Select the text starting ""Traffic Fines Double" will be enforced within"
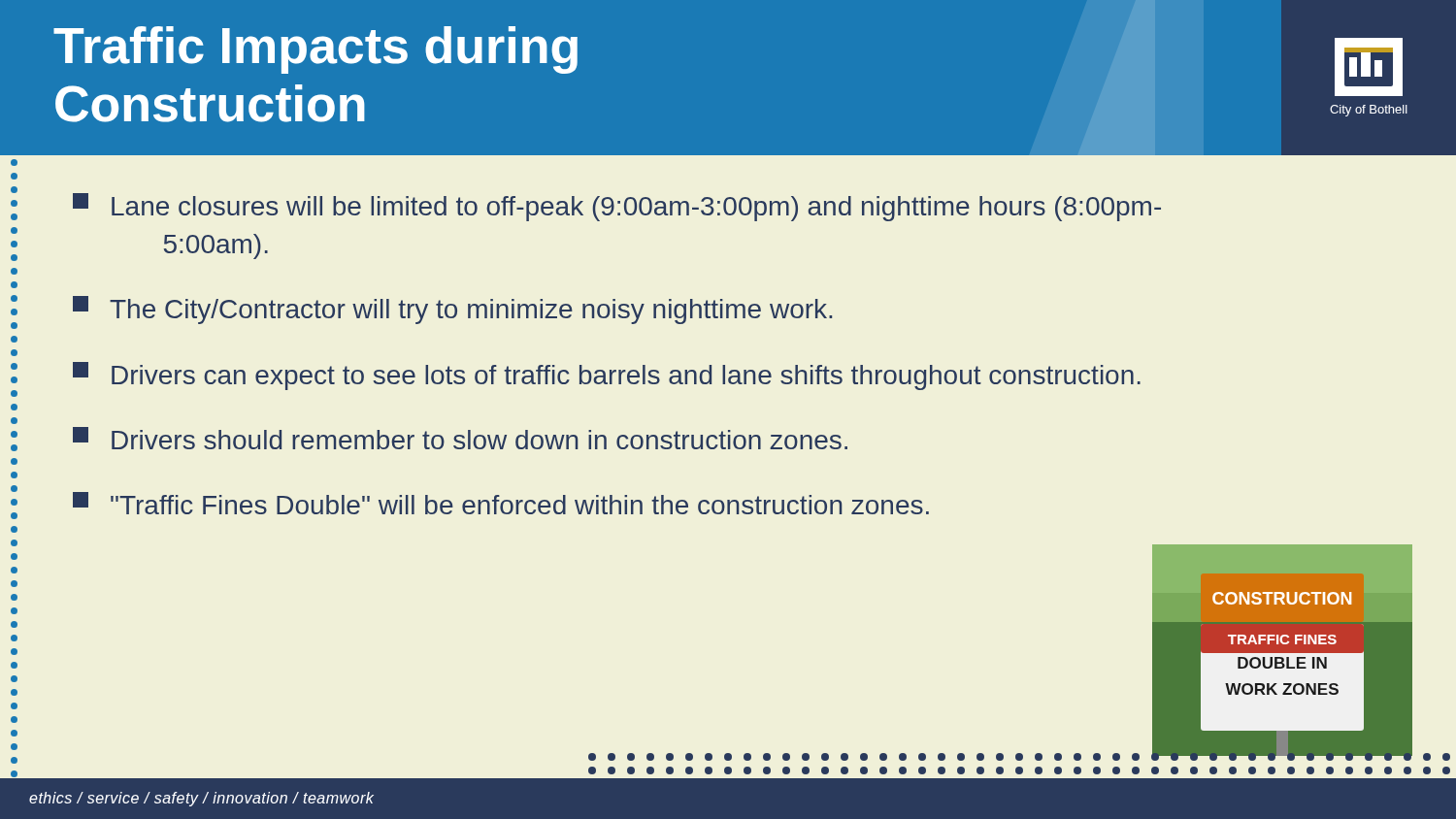1456x819 pixels. pyautogui.click(x=502, y=505)
